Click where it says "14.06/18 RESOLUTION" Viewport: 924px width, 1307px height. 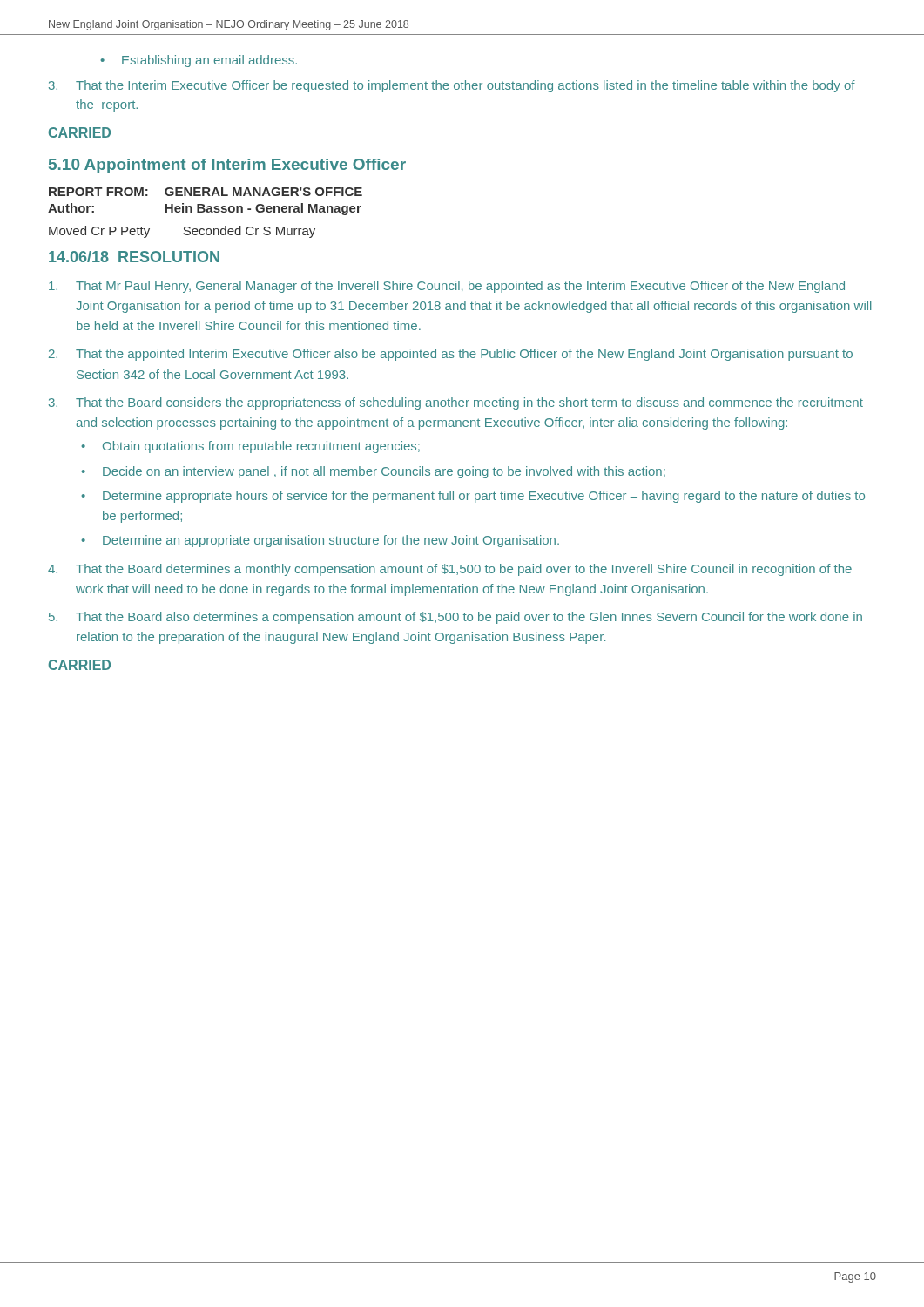tap(134, 257)
